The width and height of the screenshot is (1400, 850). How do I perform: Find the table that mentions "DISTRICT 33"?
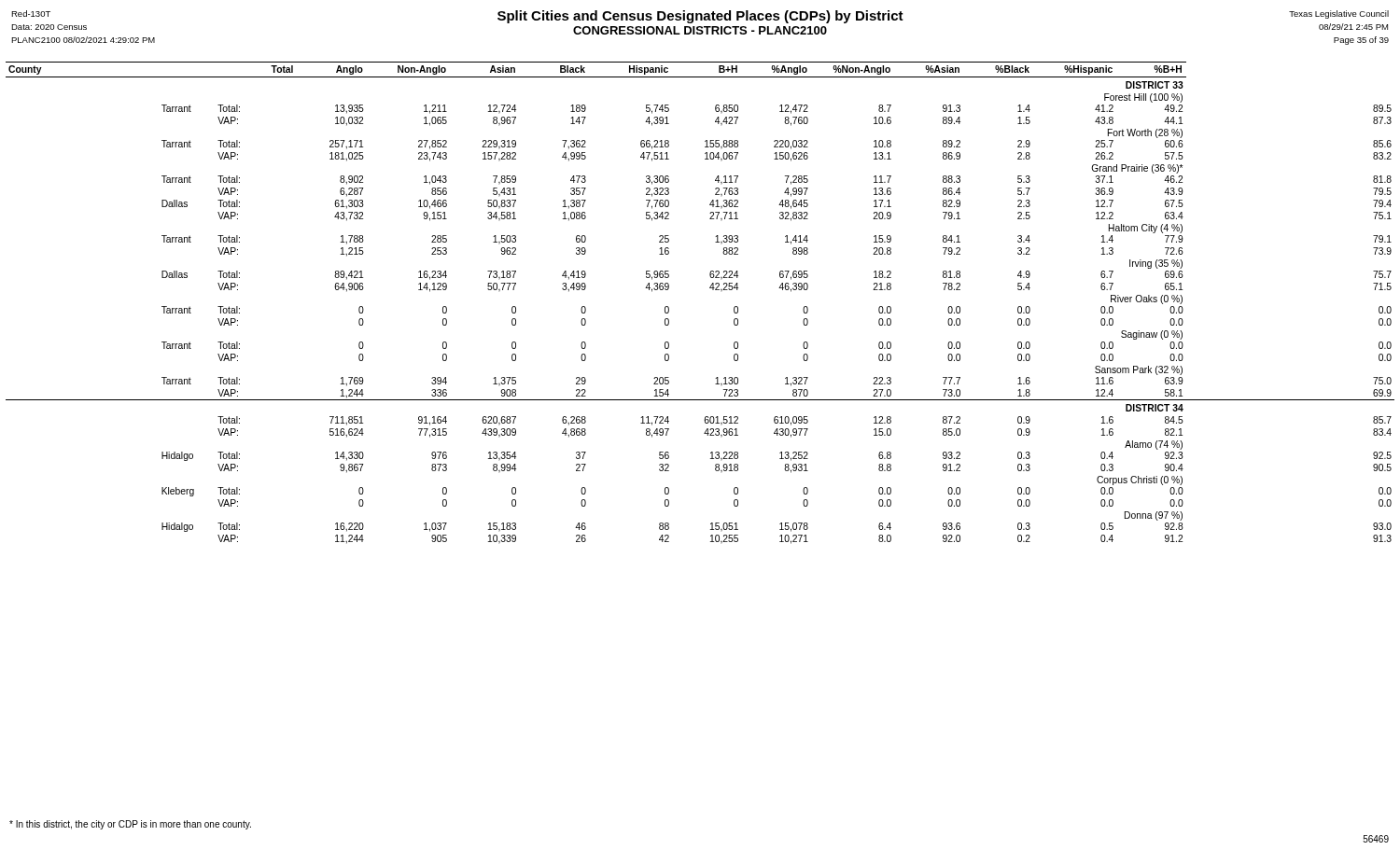pos(700,303)
